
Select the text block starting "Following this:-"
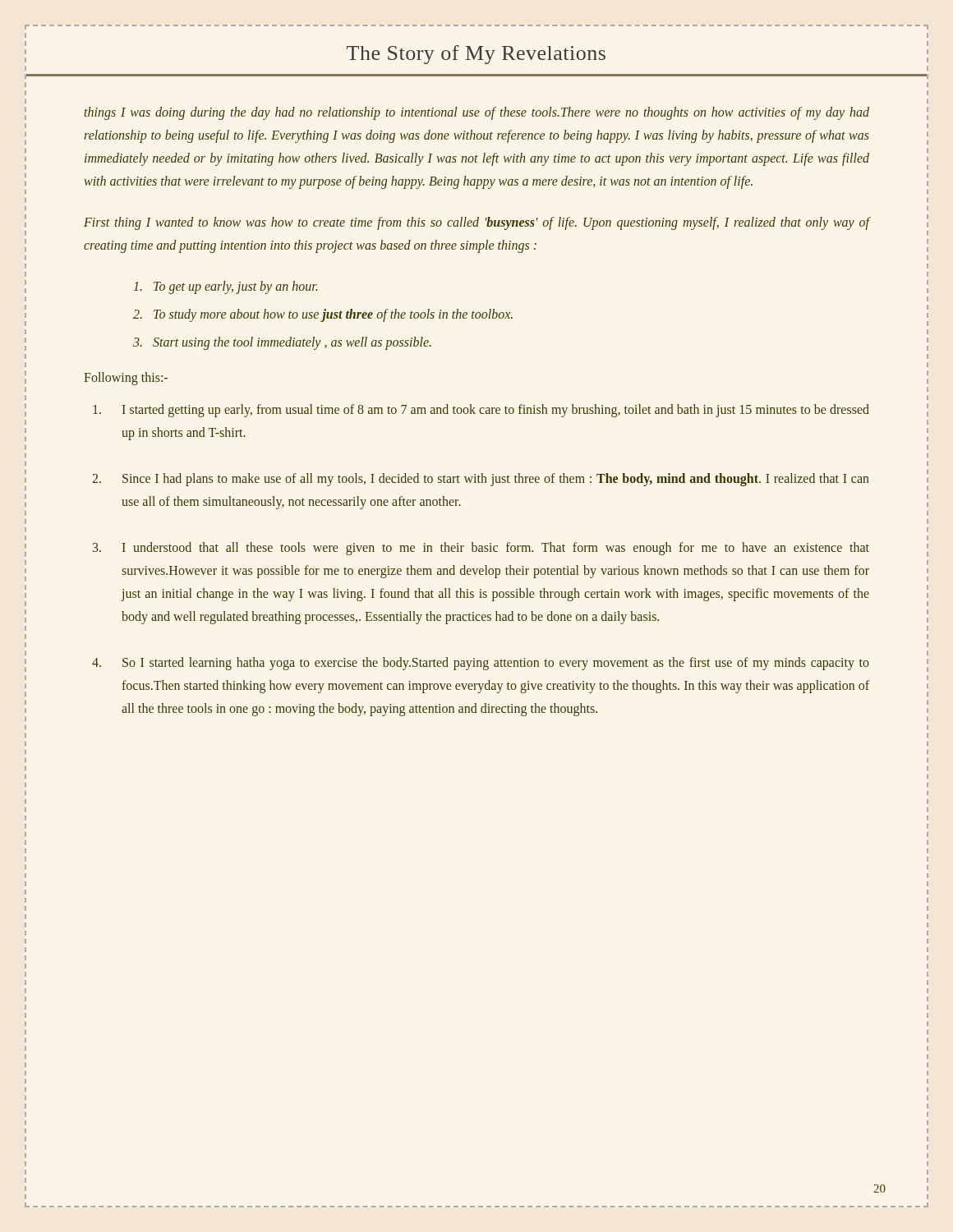126,377
